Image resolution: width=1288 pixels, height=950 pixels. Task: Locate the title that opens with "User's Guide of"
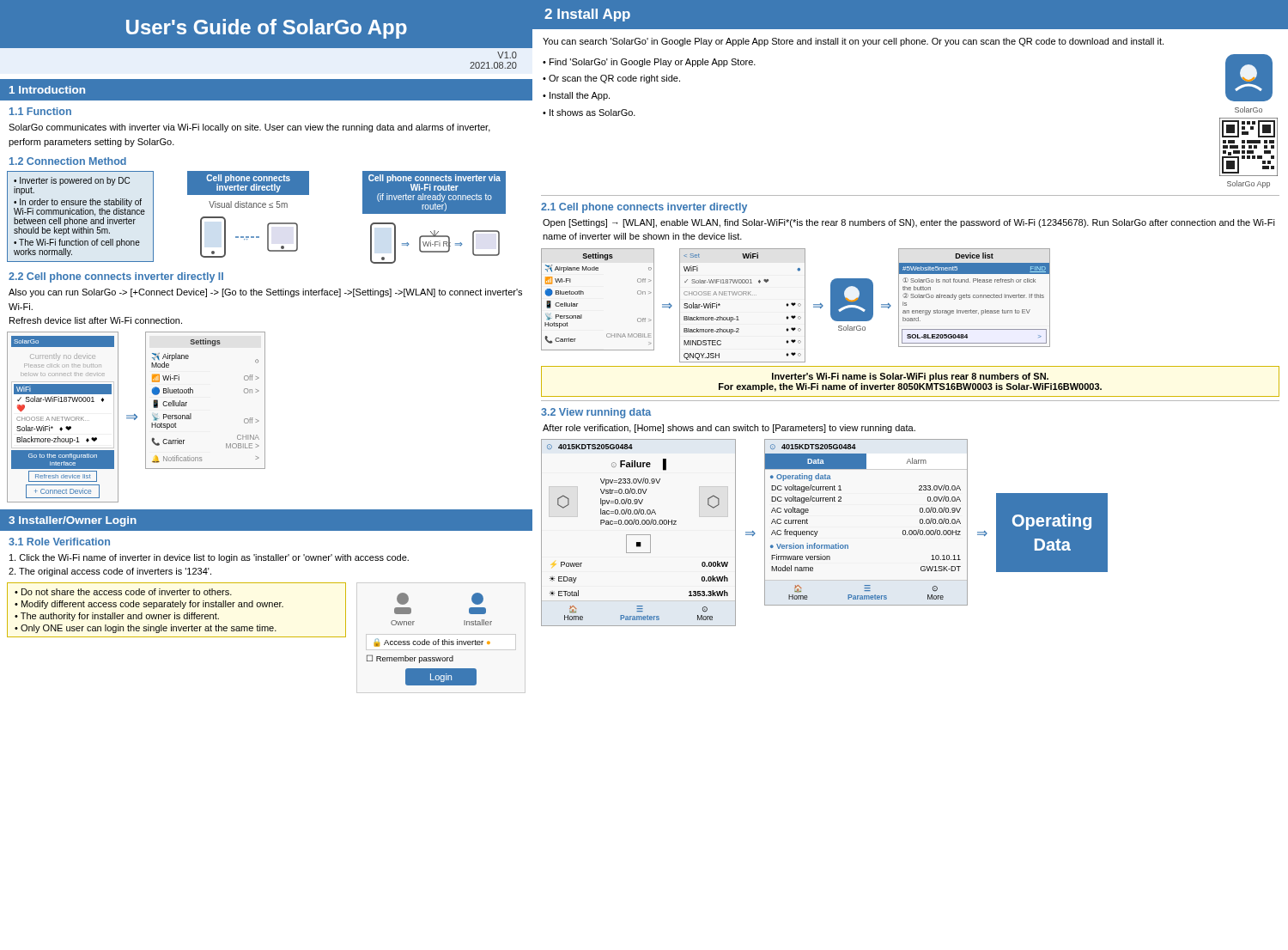point(266,27)
